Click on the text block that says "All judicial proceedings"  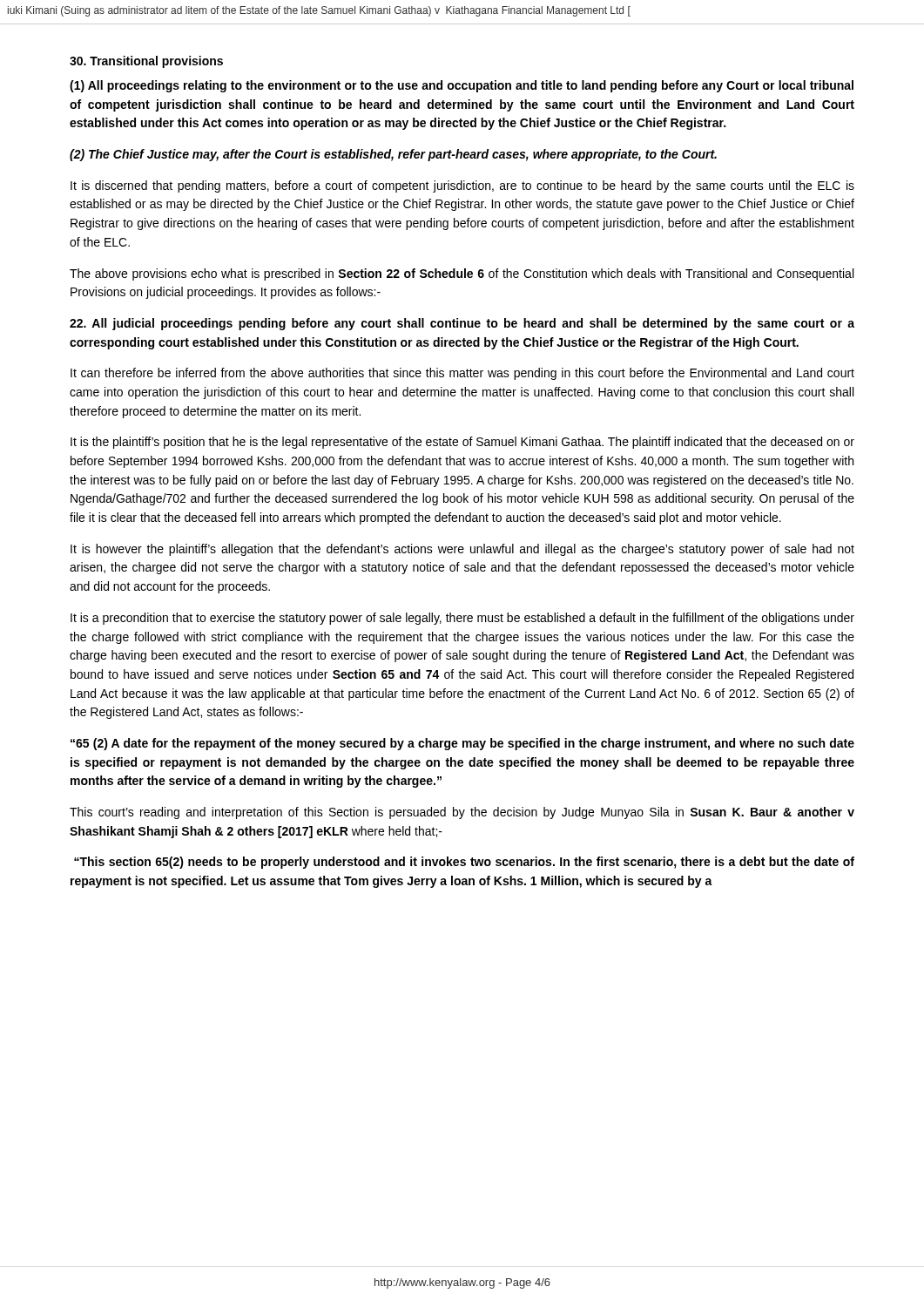point(462,333)
